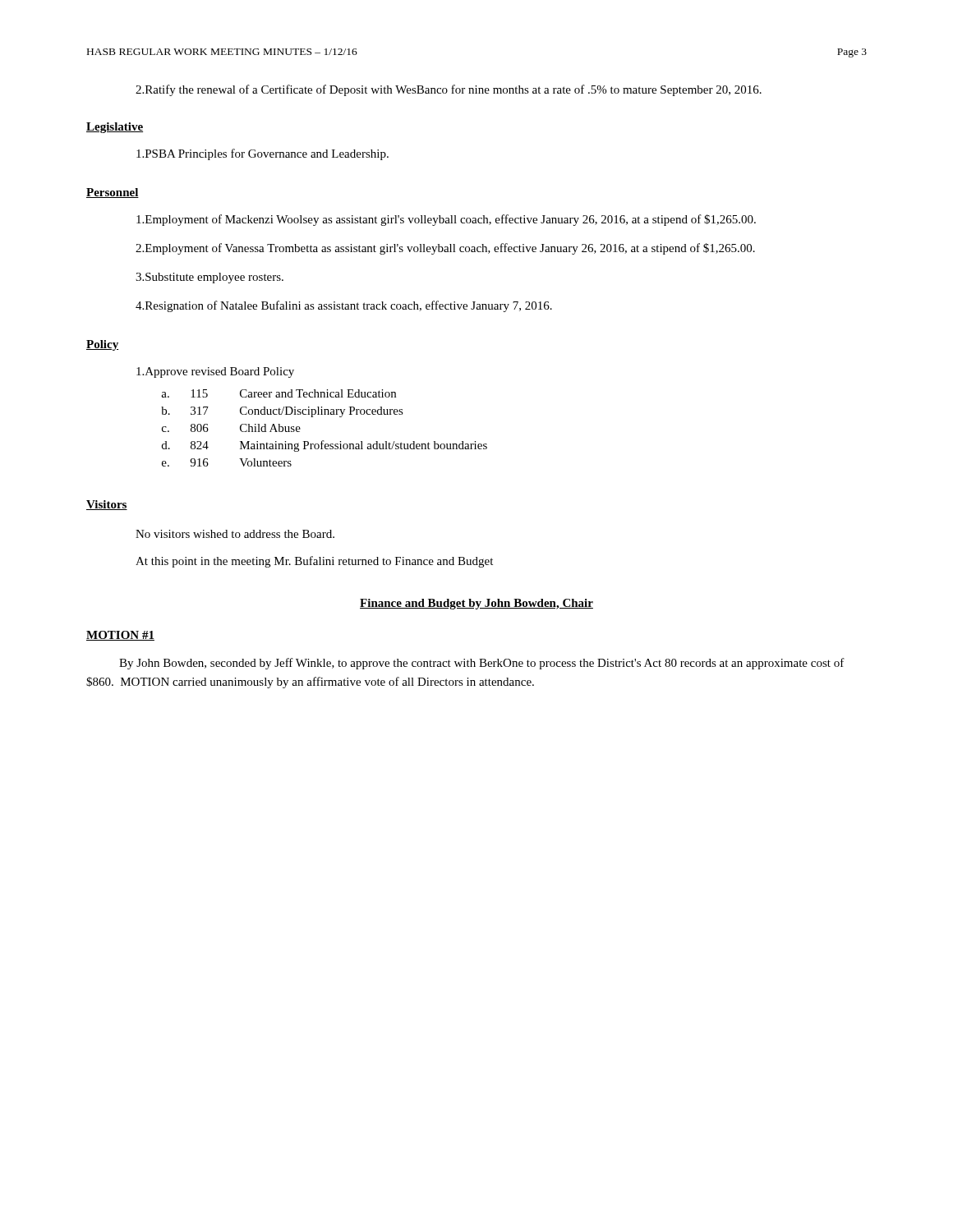This screenshot has width=953, height=1232.
Task: Find the text block containing "At this point in the meeting Mr."
Action: 314,561
